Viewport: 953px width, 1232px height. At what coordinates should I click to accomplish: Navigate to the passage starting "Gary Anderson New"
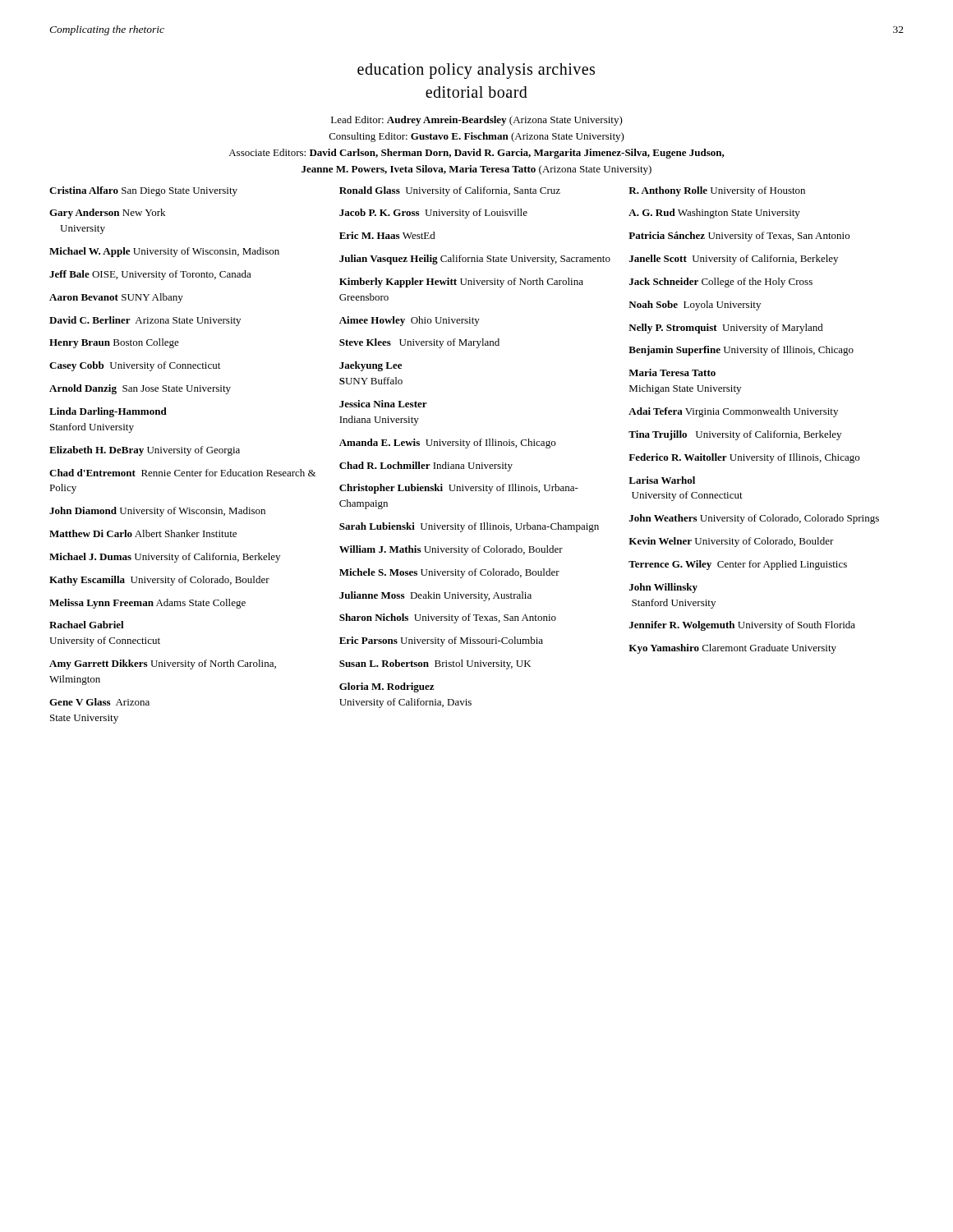(107, 220)
